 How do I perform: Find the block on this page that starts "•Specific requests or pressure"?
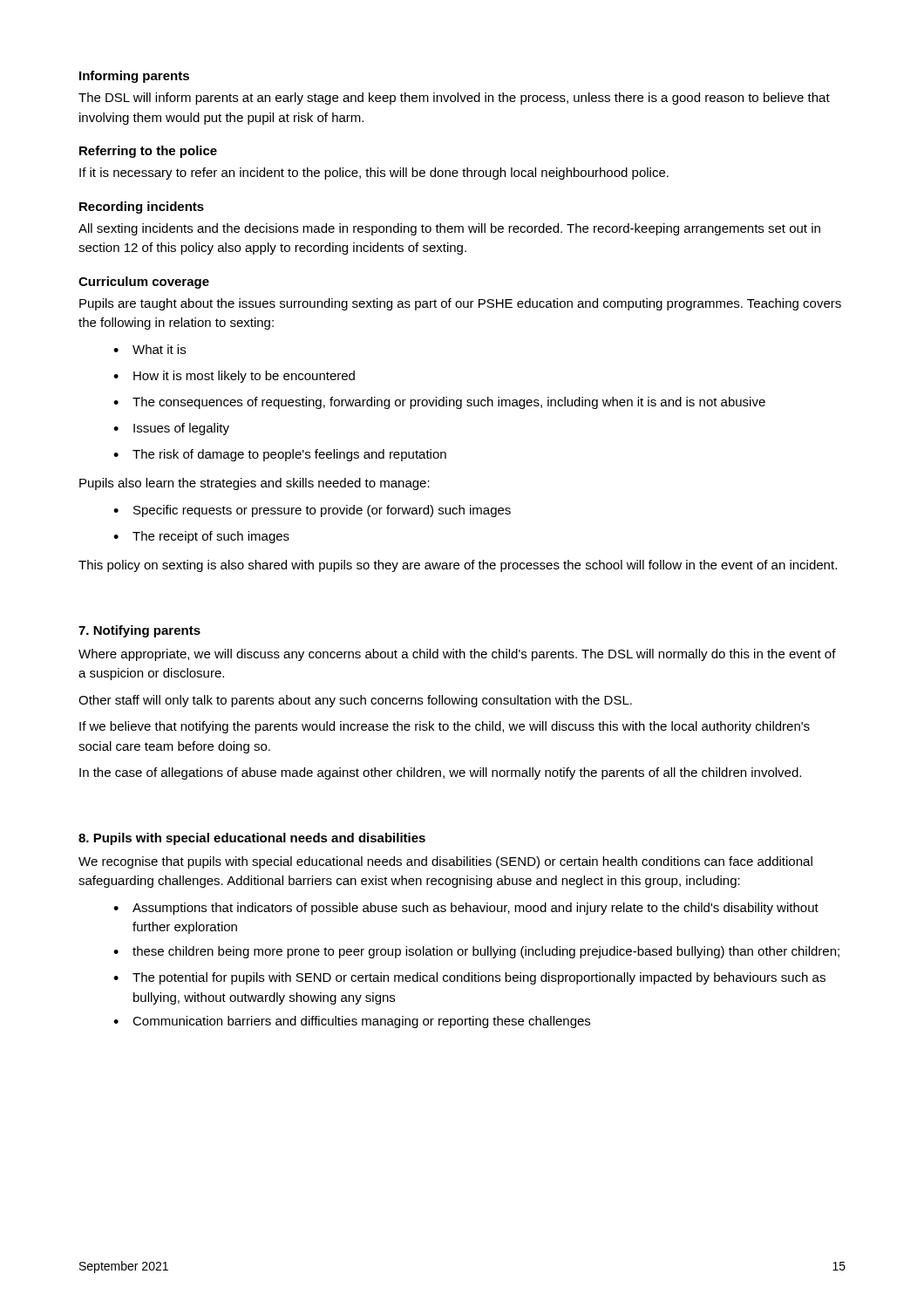click(x=479, y=511)
